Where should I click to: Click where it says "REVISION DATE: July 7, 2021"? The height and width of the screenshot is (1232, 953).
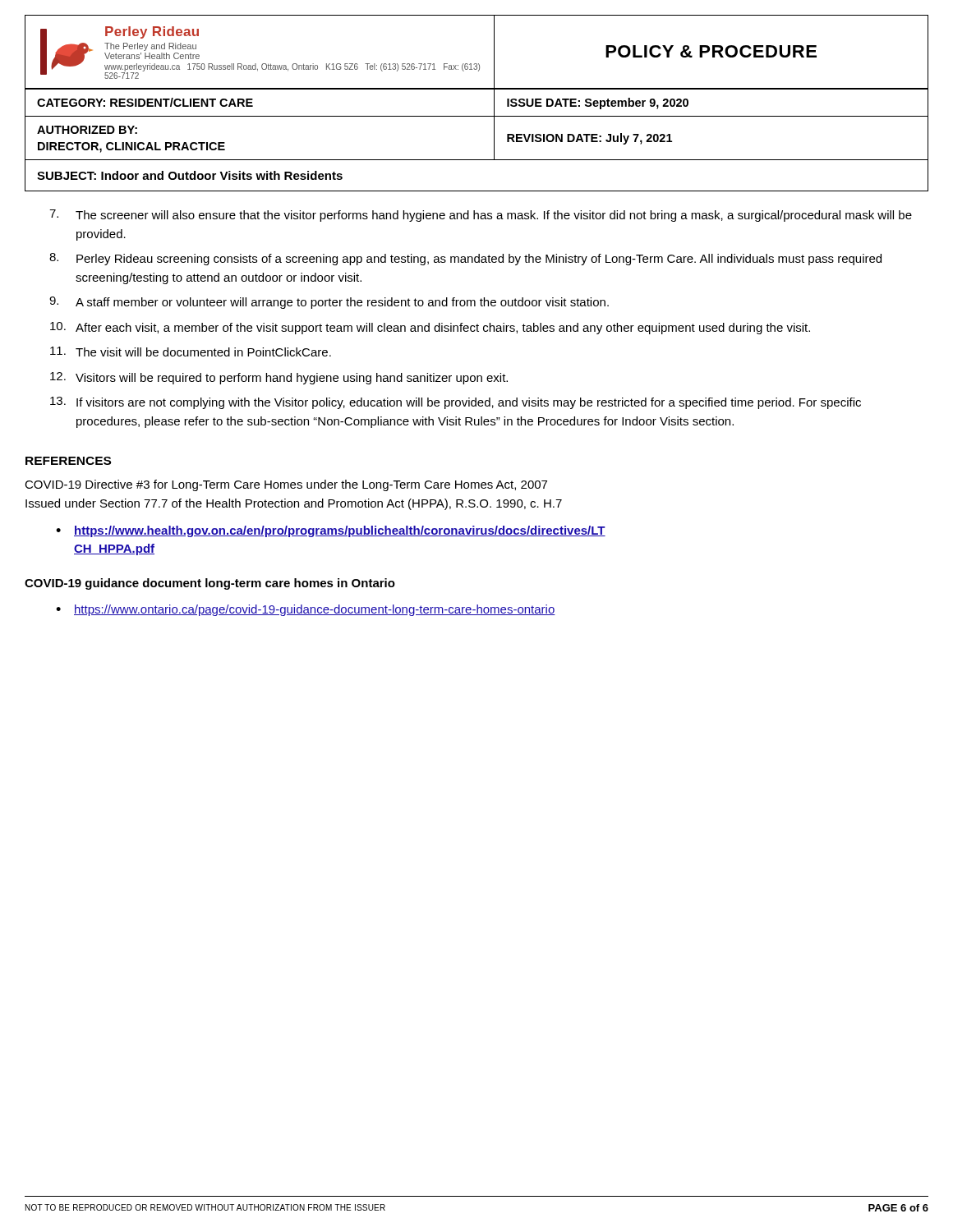coord(589,138)
